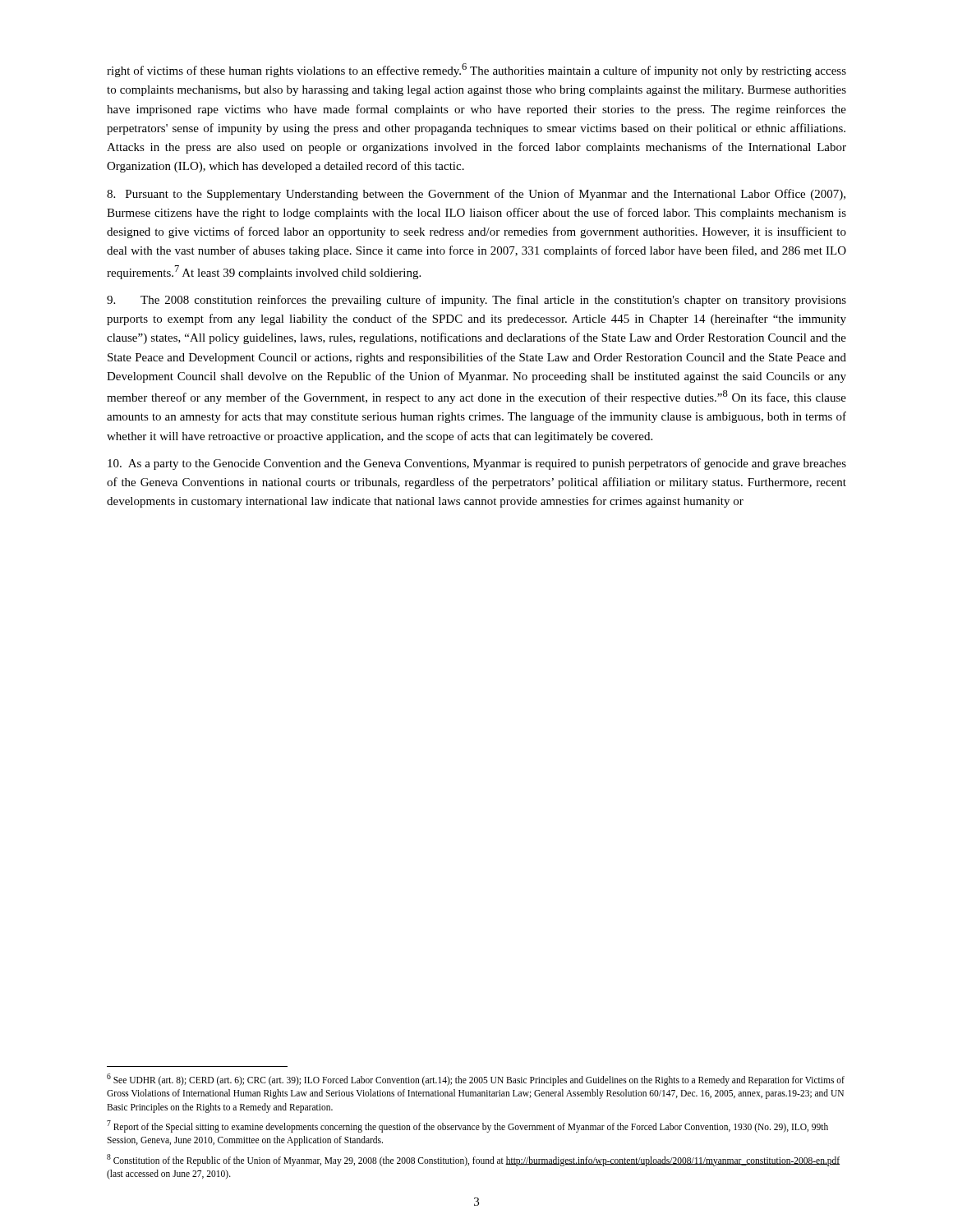
Task: Point to the block beginning "As a party to the Genocide"
Action: point(476,482)
